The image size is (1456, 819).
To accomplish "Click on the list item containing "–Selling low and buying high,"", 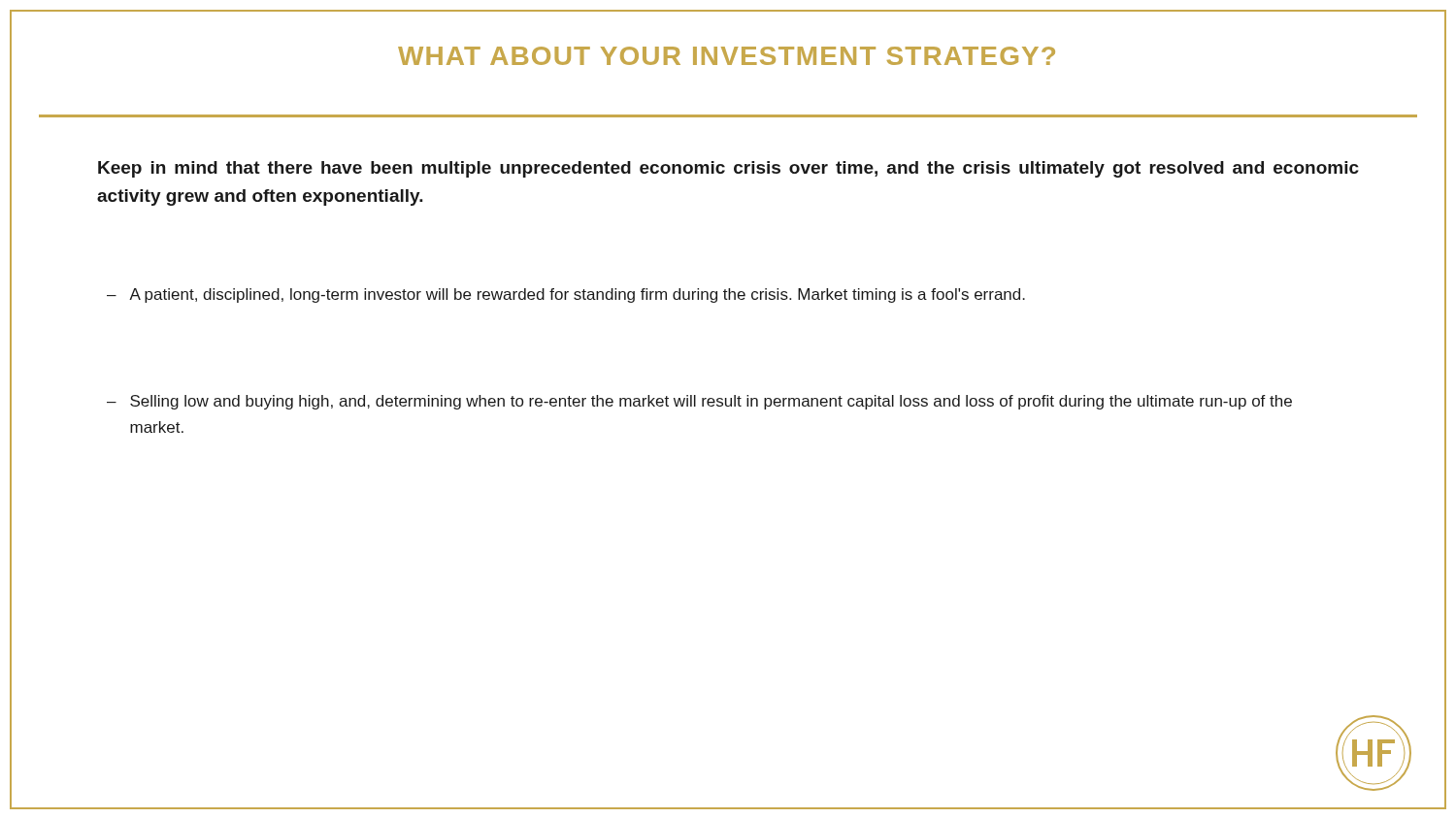I will (x=725, y=415).
